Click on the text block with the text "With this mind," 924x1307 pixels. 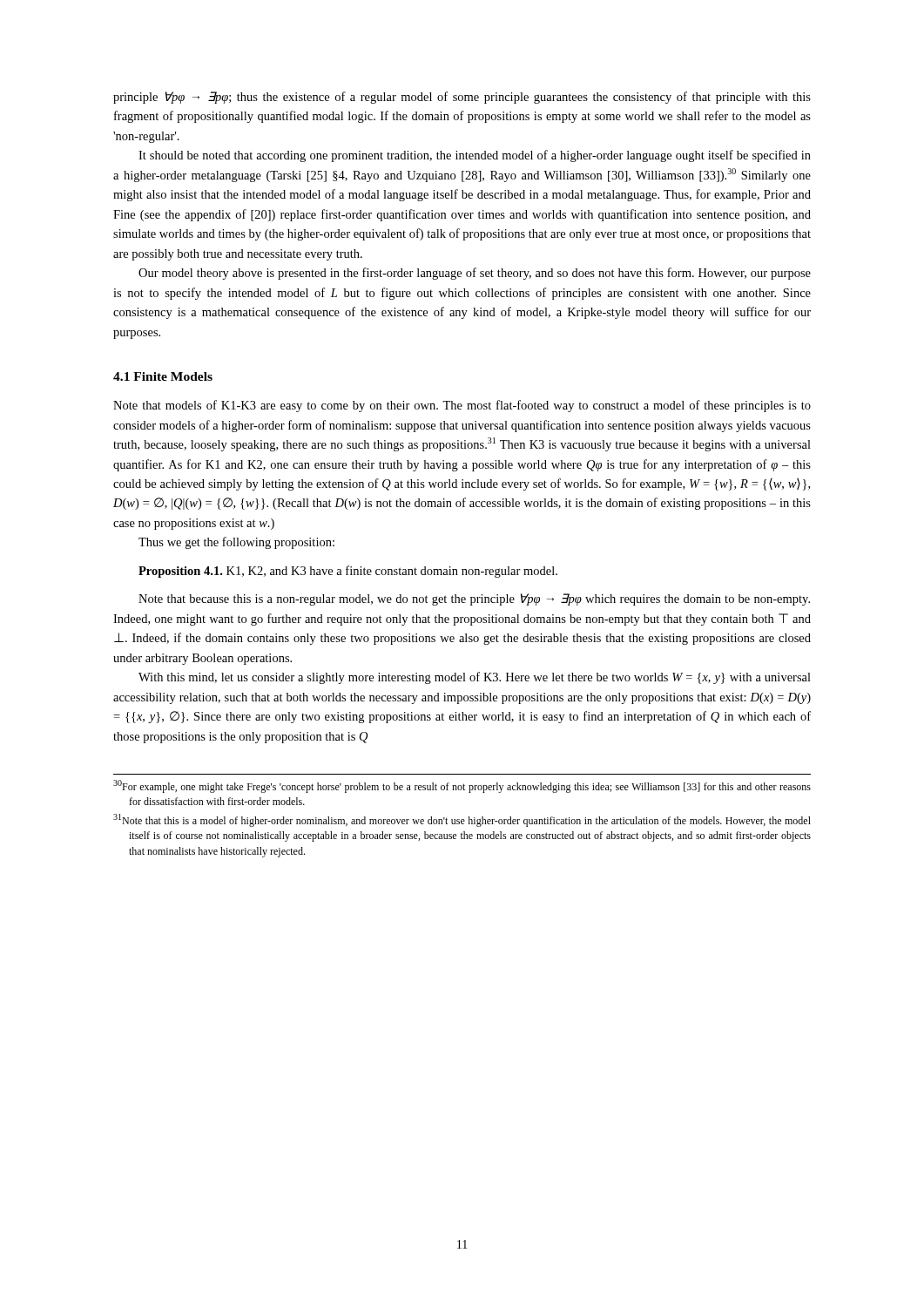(462, 707)
